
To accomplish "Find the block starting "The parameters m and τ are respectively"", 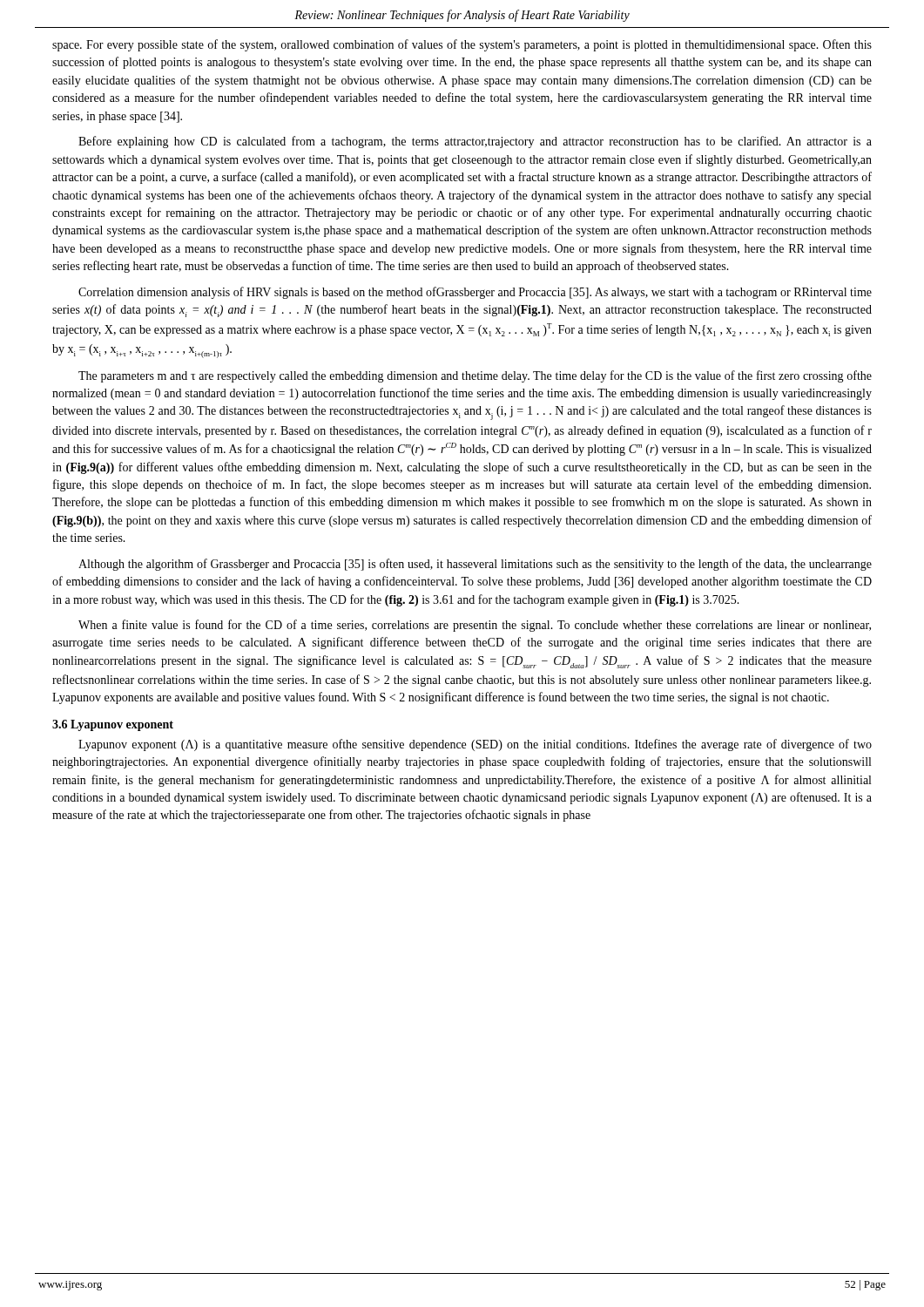I will [462, 458].
